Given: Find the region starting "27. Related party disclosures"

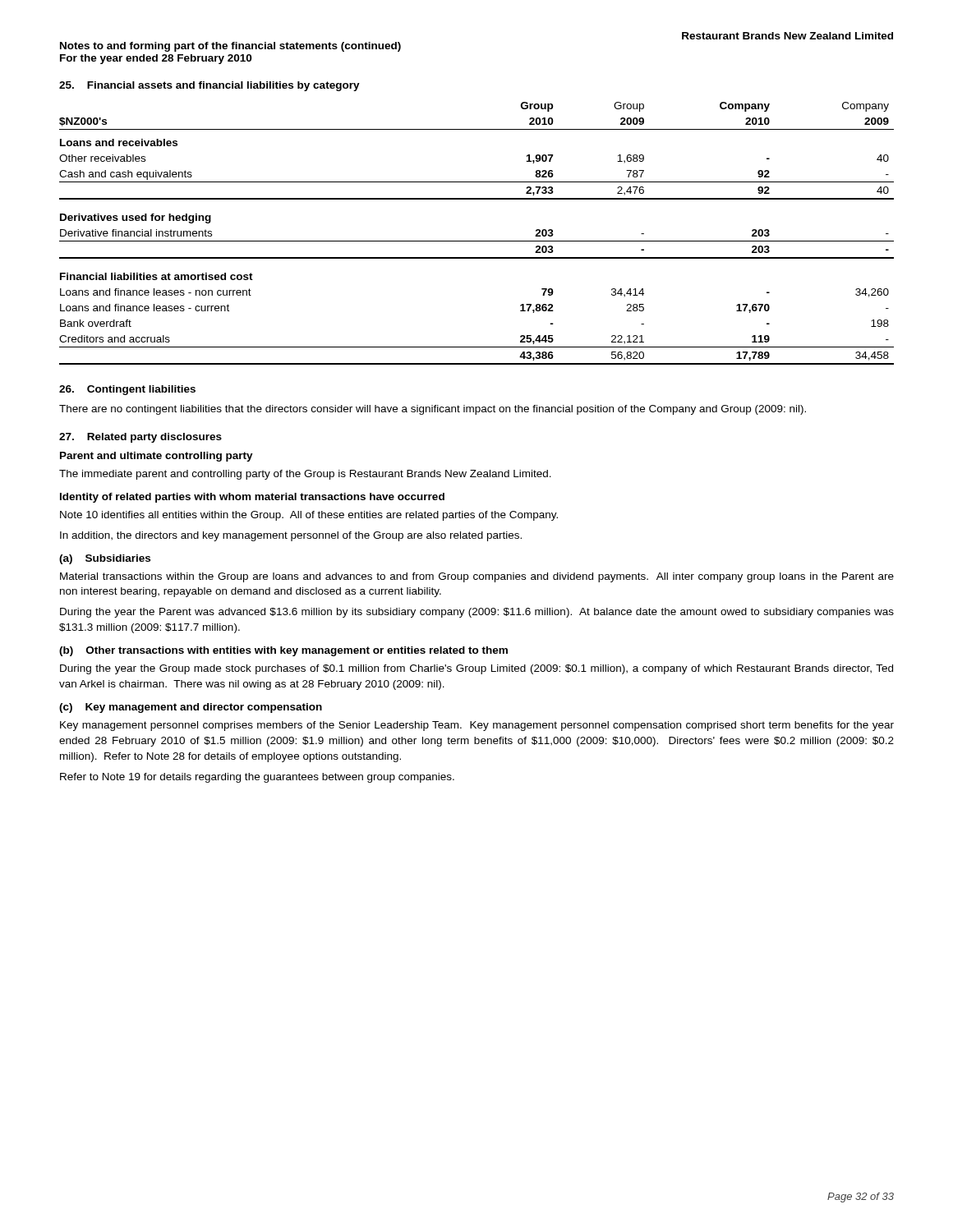Looking at the screenshot, I should (141, 436).
